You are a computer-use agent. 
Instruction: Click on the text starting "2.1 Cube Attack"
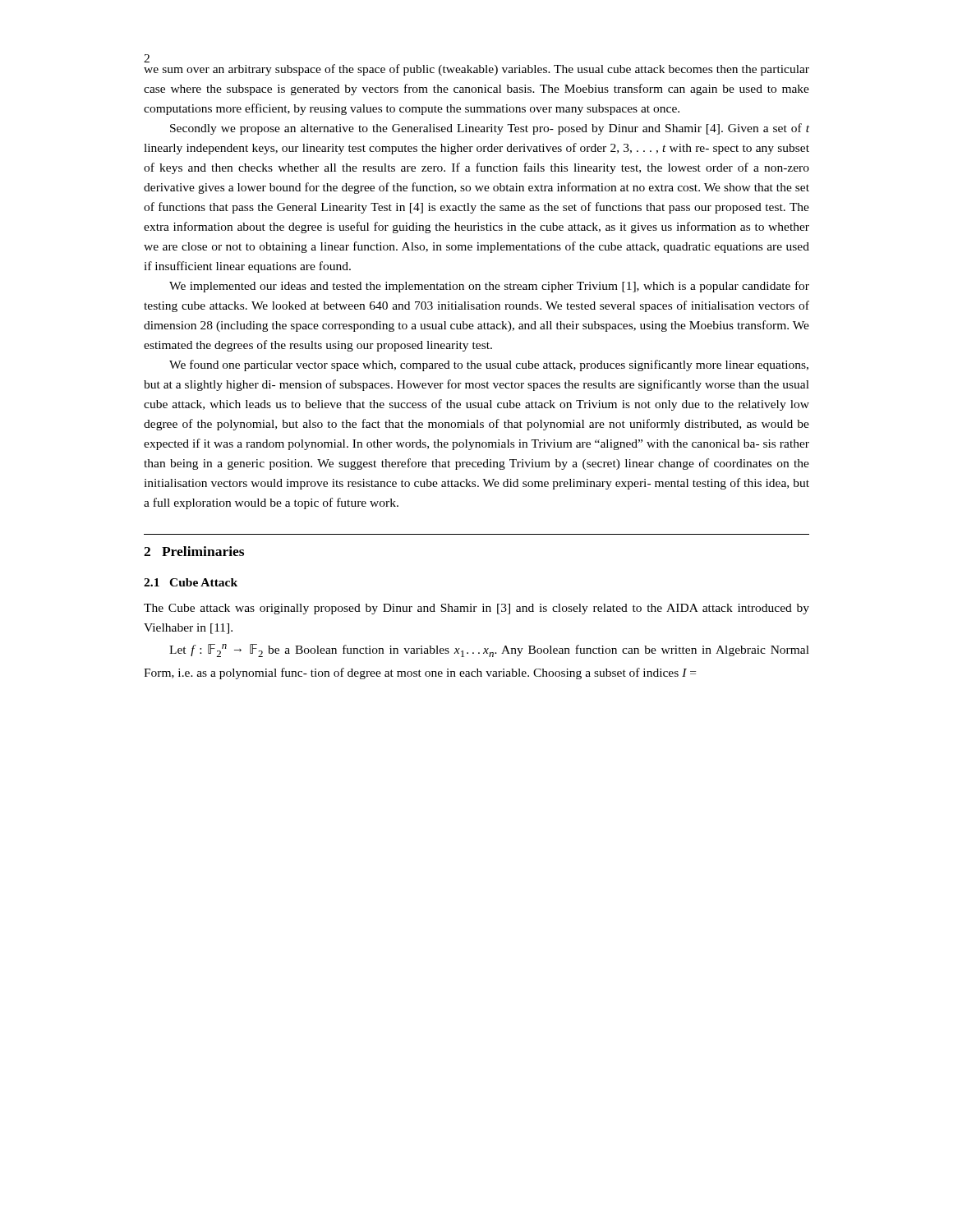click(x=191, y=582)
